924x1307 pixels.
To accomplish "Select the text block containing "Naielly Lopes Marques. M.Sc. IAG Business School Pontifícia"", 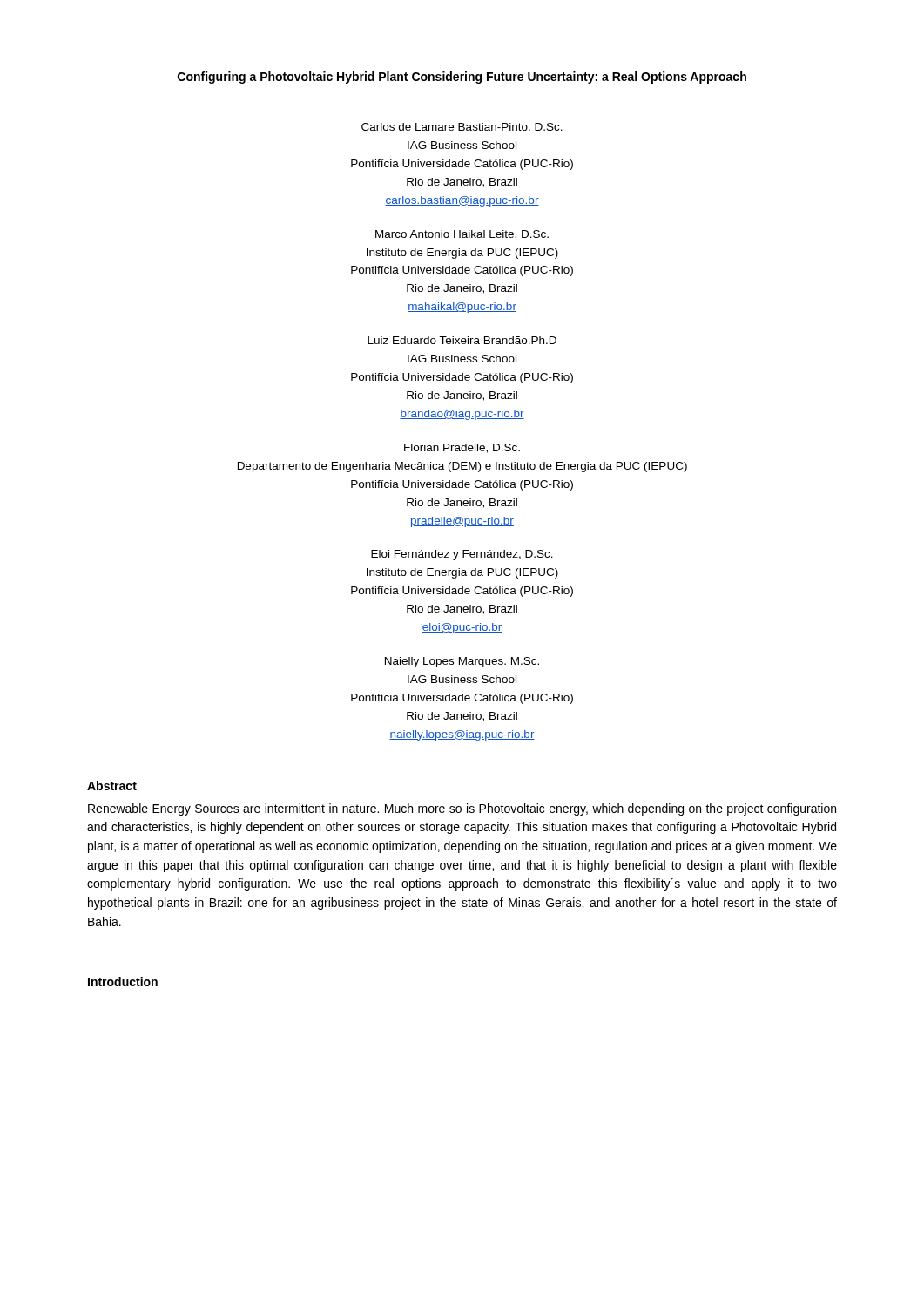I will [462, 697].
